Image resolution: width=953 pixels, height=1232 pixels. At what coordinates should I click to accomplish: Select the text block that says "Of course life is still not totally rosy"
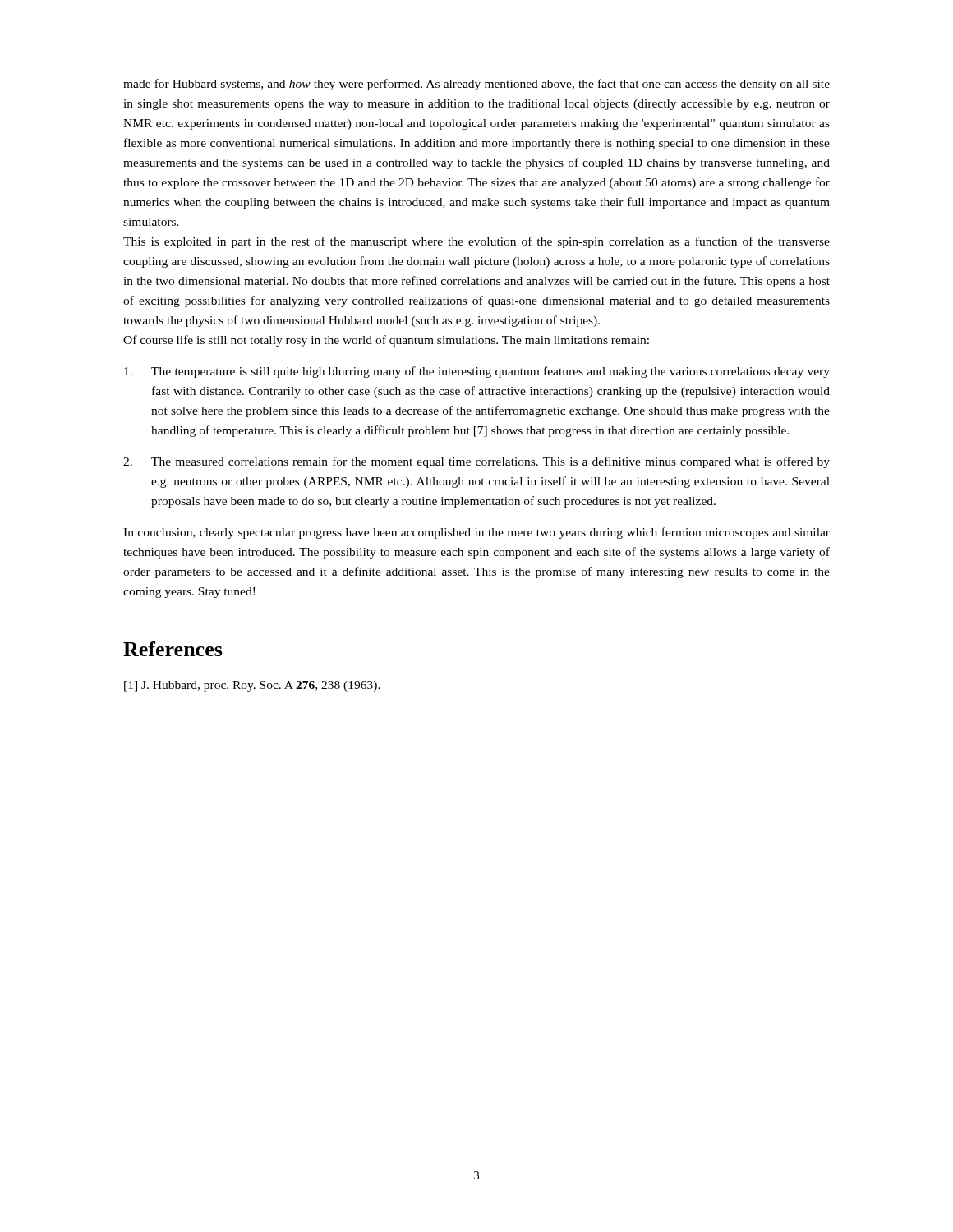[476, 340]
